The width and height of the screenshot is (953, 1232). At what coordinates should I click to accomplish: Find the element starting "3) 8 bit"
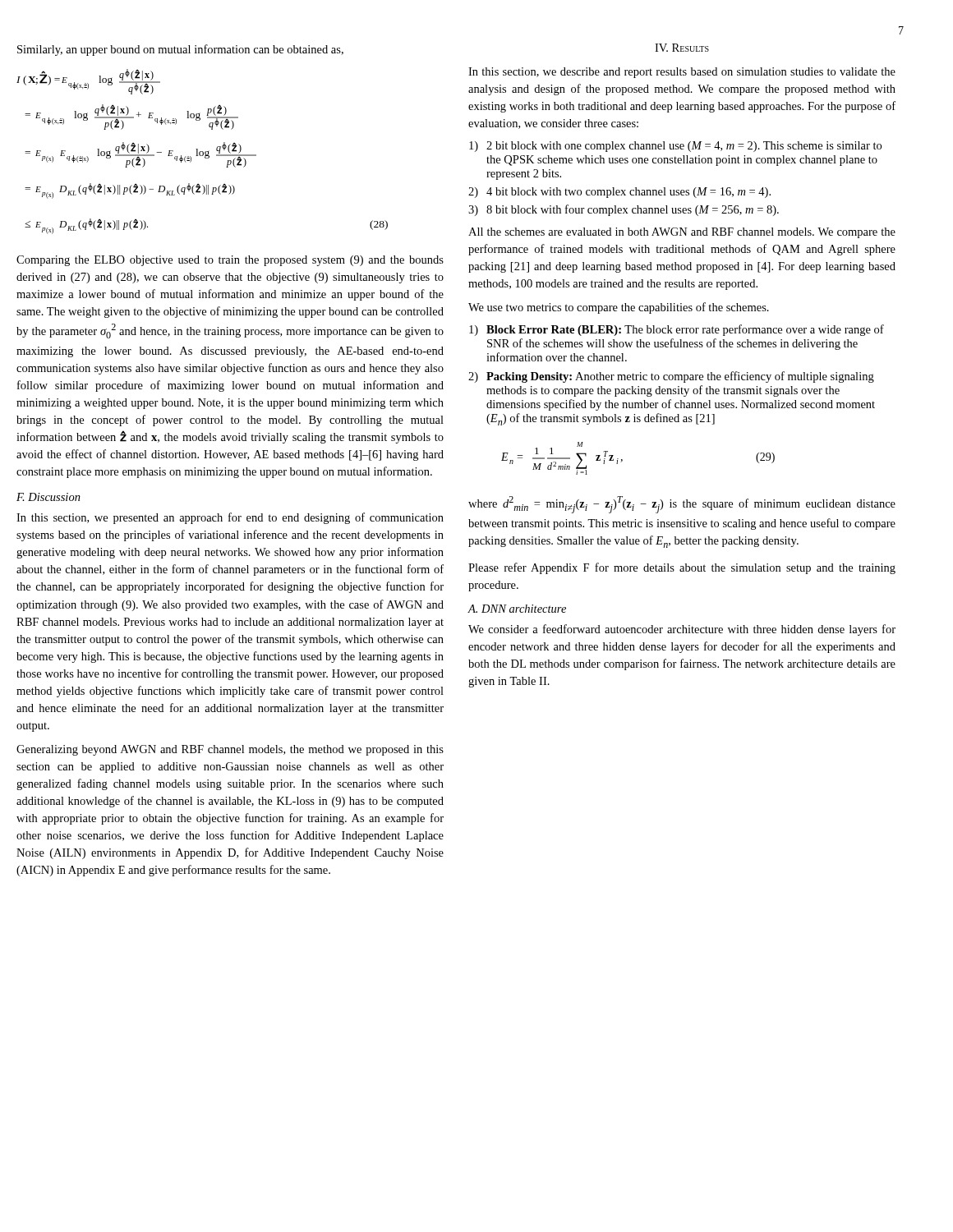point(682,210)
